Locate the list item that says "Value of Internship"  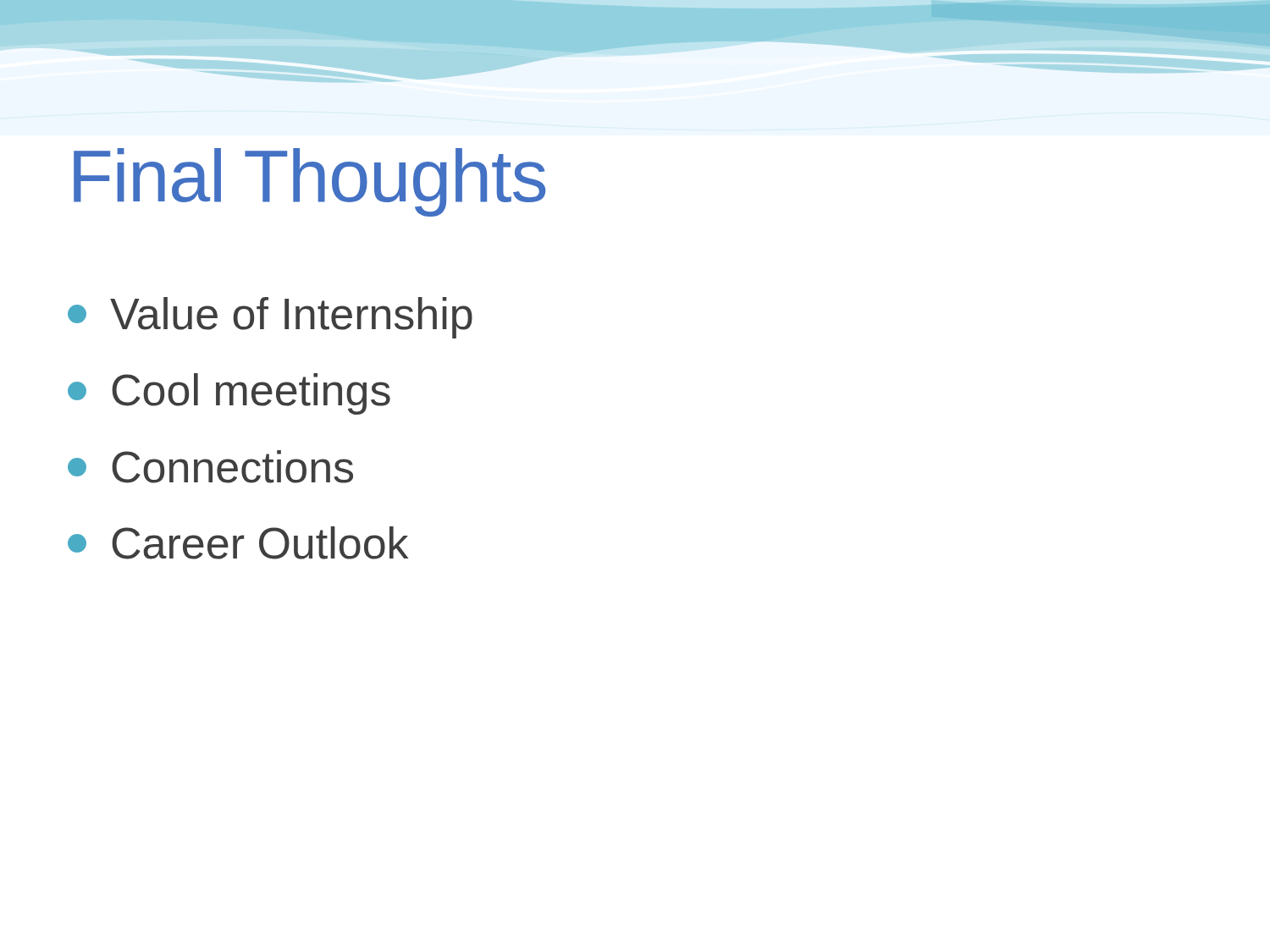[x=271, y=314]
